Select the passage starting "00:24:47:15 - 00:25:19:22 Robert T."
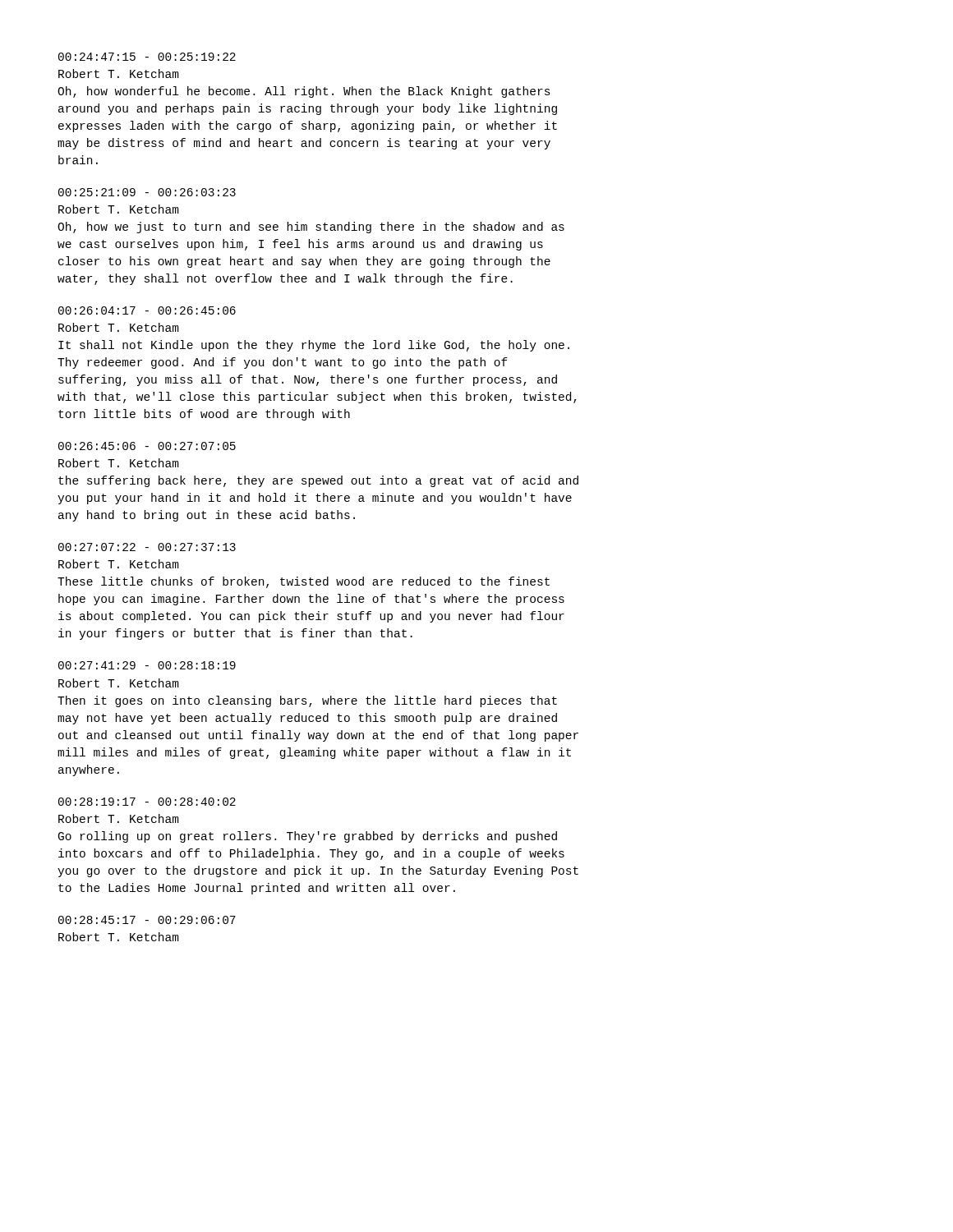Image resolution: width=953 pixels, height=1232 pixels. point(476,110)
